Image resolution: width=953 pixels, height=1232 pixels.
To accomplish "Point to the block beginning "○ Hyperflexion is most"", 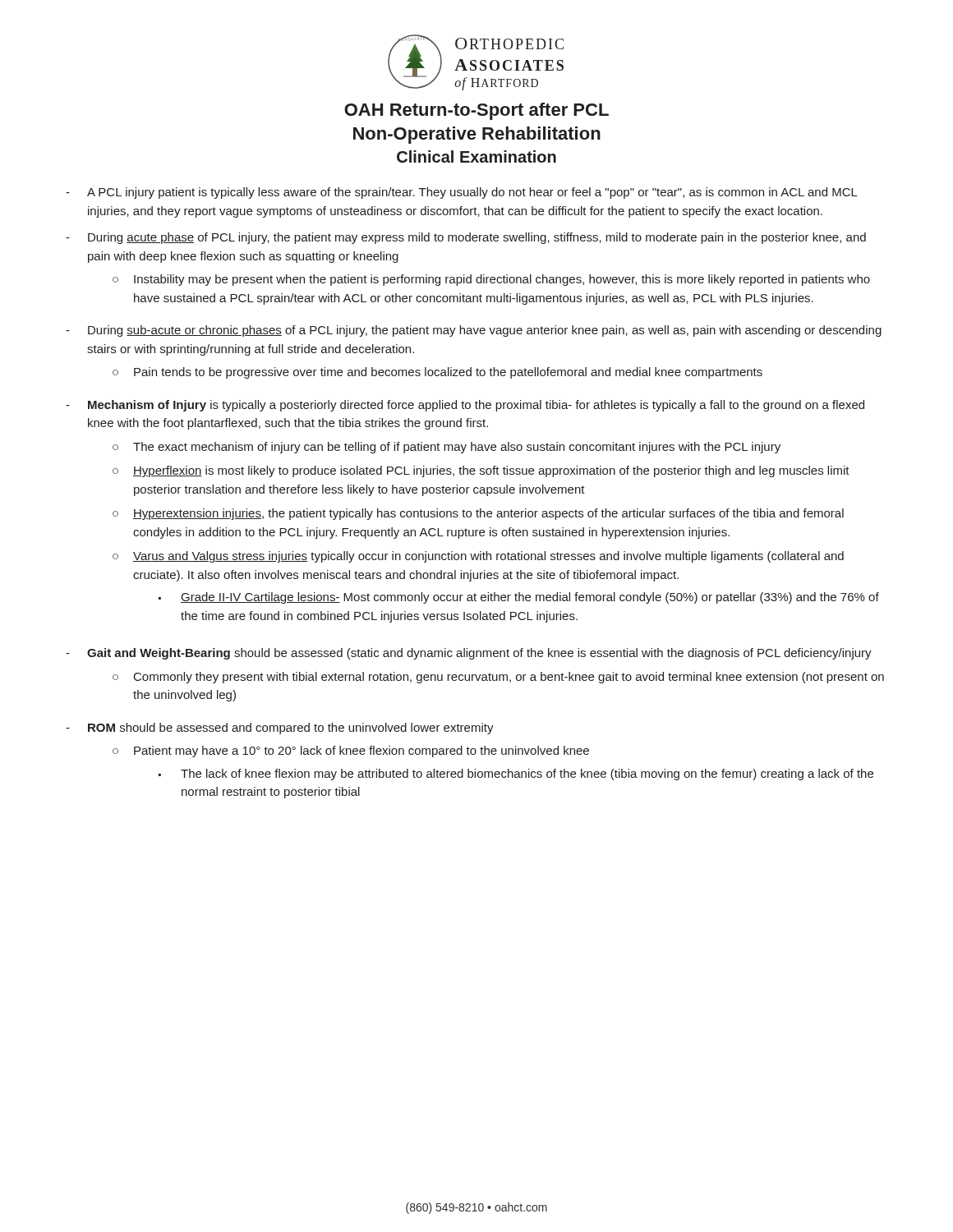I will [x=499, y=480].
